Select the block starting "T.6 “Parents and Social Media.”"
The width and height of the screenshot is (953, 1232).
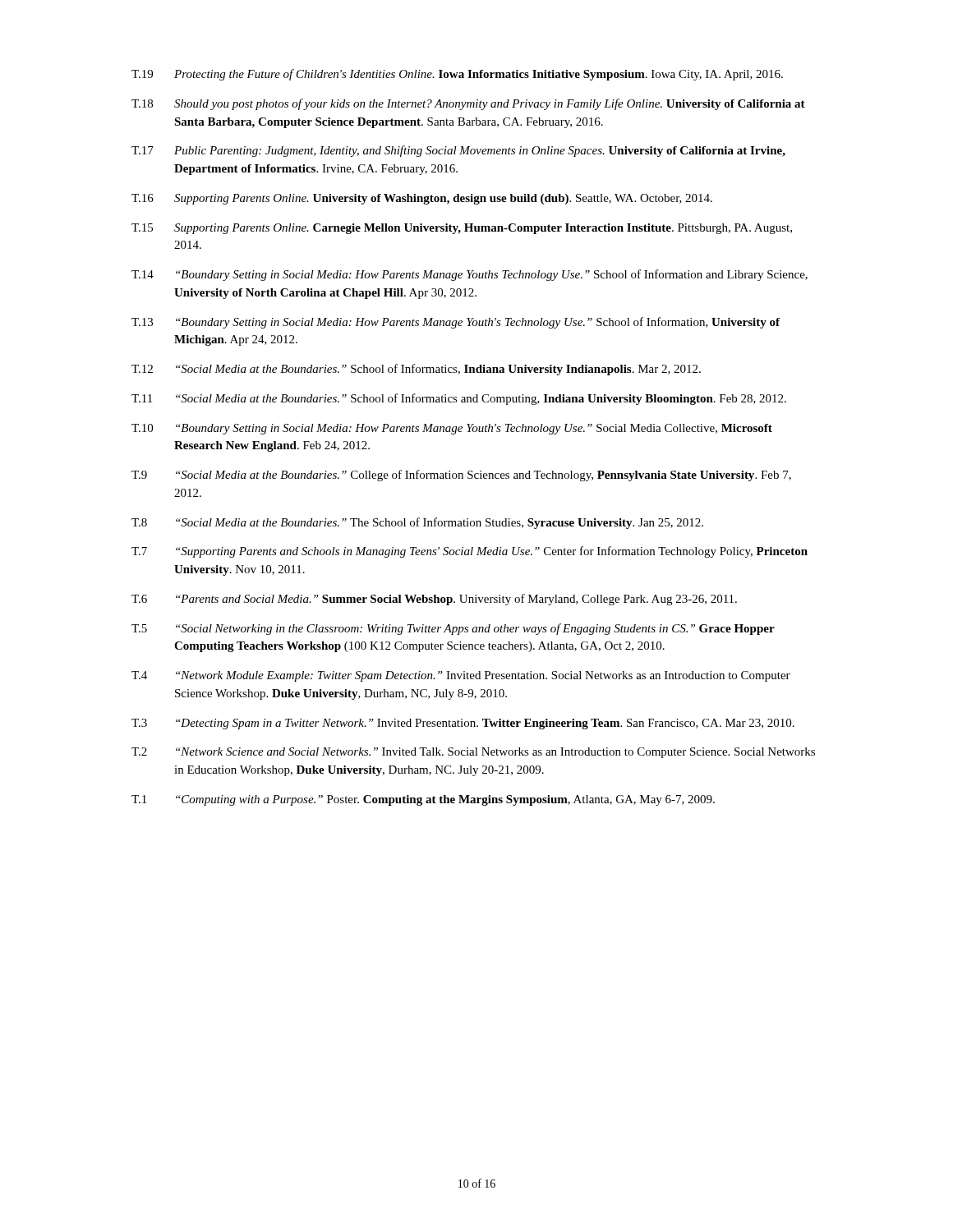pyautogui.click(x=476, y=599)
